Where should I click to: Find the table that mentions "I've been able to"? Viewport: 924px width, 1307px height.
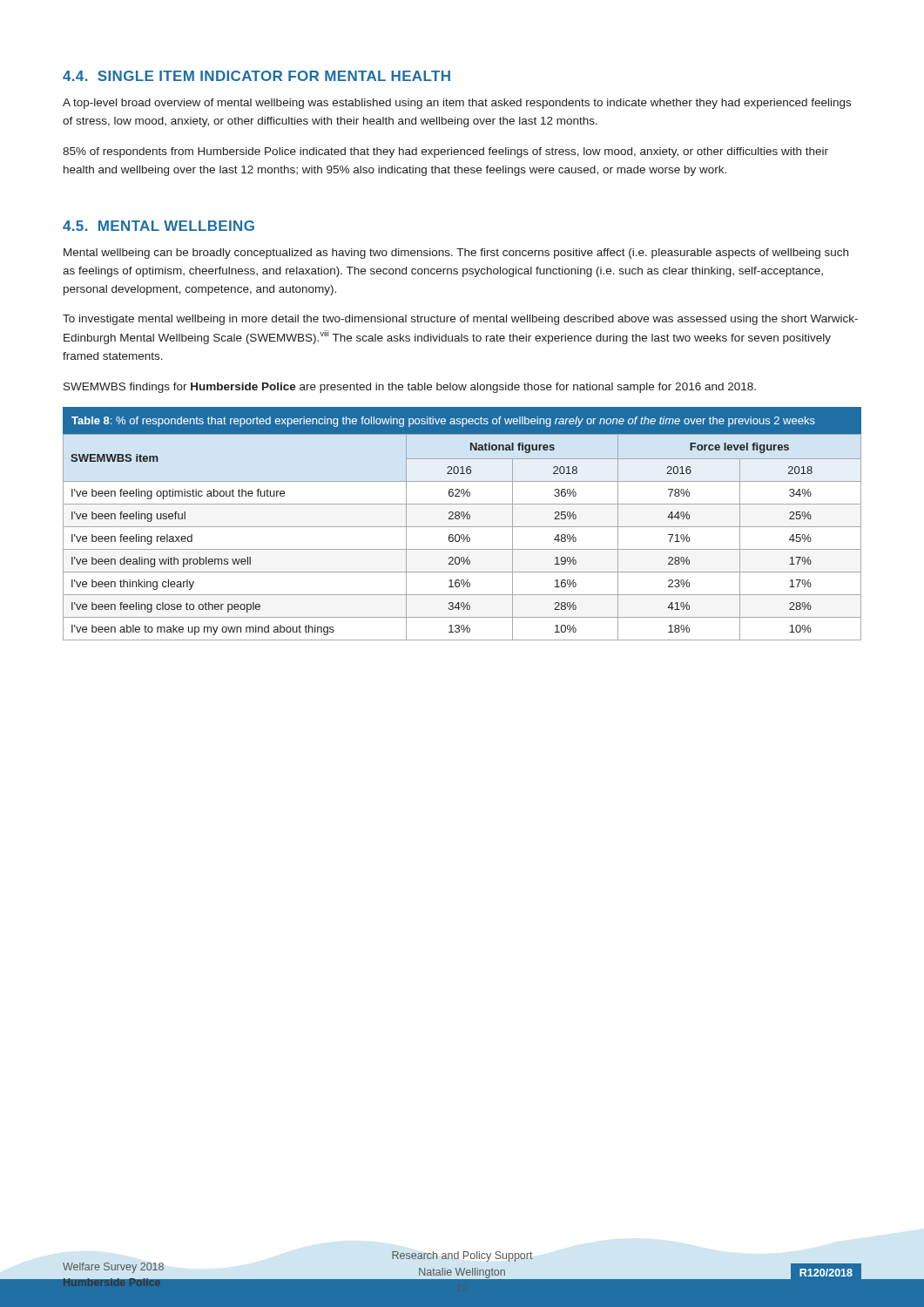coord(462,523)
